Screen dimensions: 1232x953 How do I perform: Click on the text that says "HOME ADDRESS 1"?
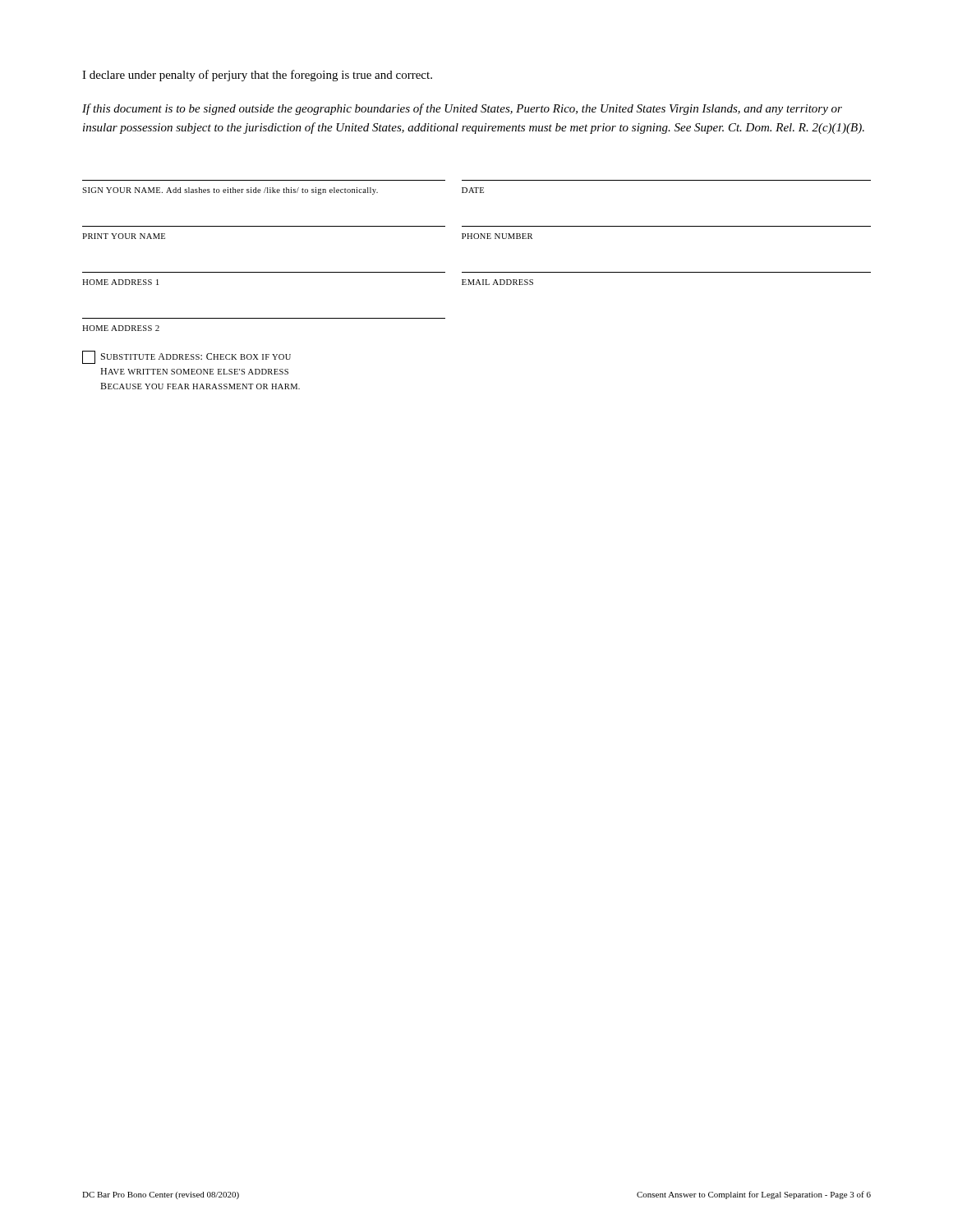click(x=121, y=282)
